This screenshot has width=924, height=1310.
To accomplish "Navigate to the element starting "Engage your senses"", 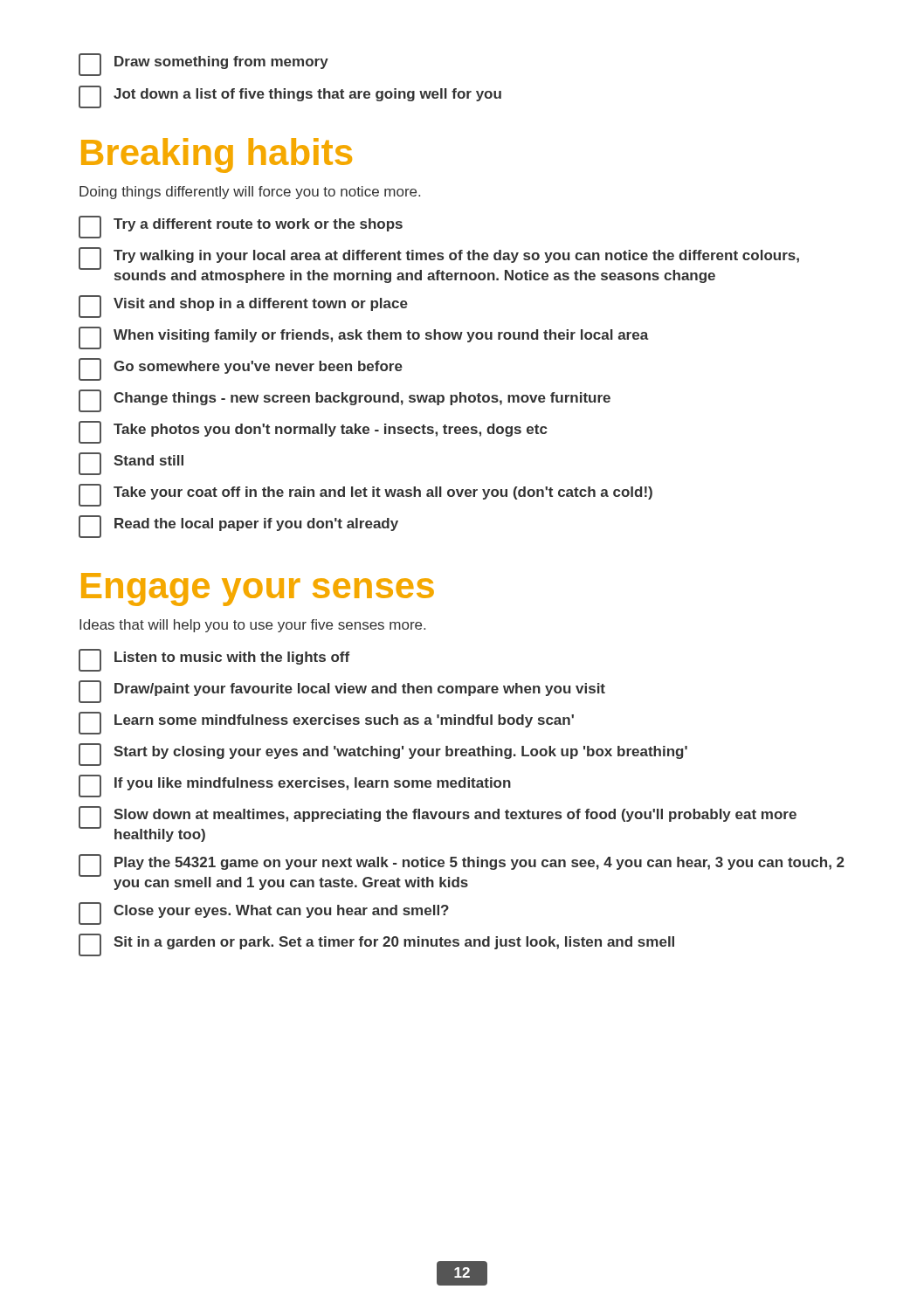I will pos(258,590).
